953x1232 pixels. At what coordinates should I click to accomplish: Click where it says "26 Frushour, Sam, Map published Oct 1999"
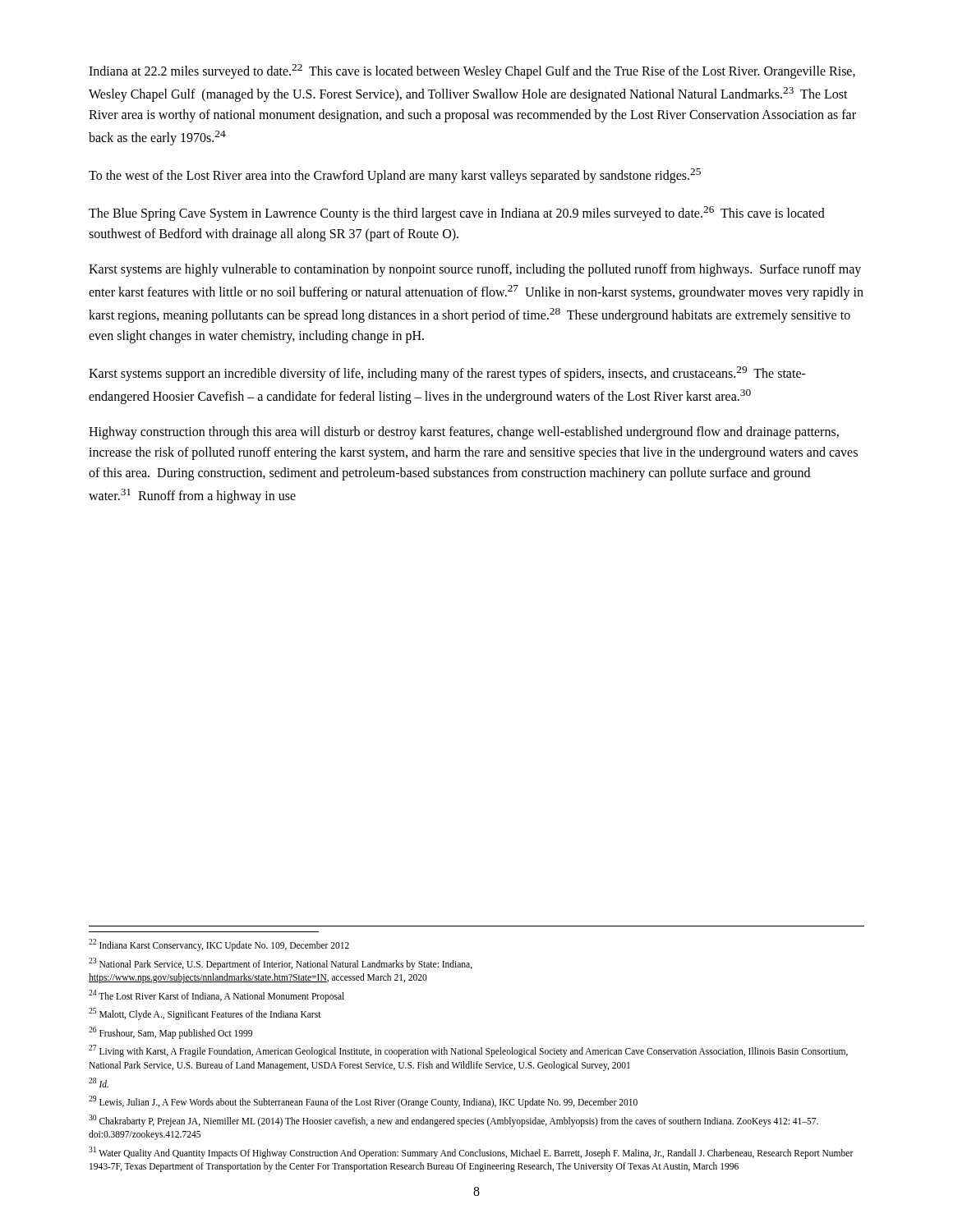point(171,1031)
